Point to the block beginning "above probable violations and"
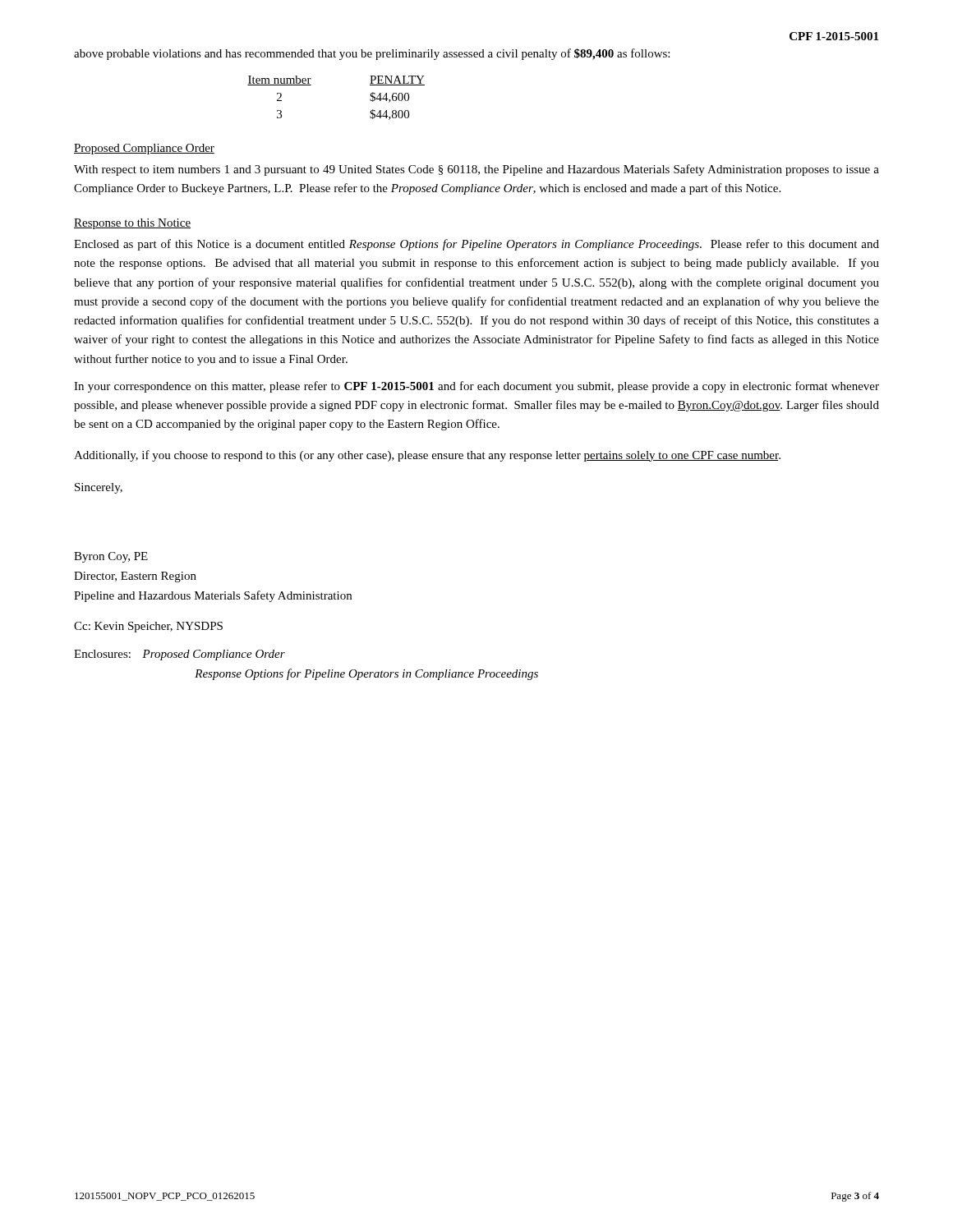 [x=372, y=53]
